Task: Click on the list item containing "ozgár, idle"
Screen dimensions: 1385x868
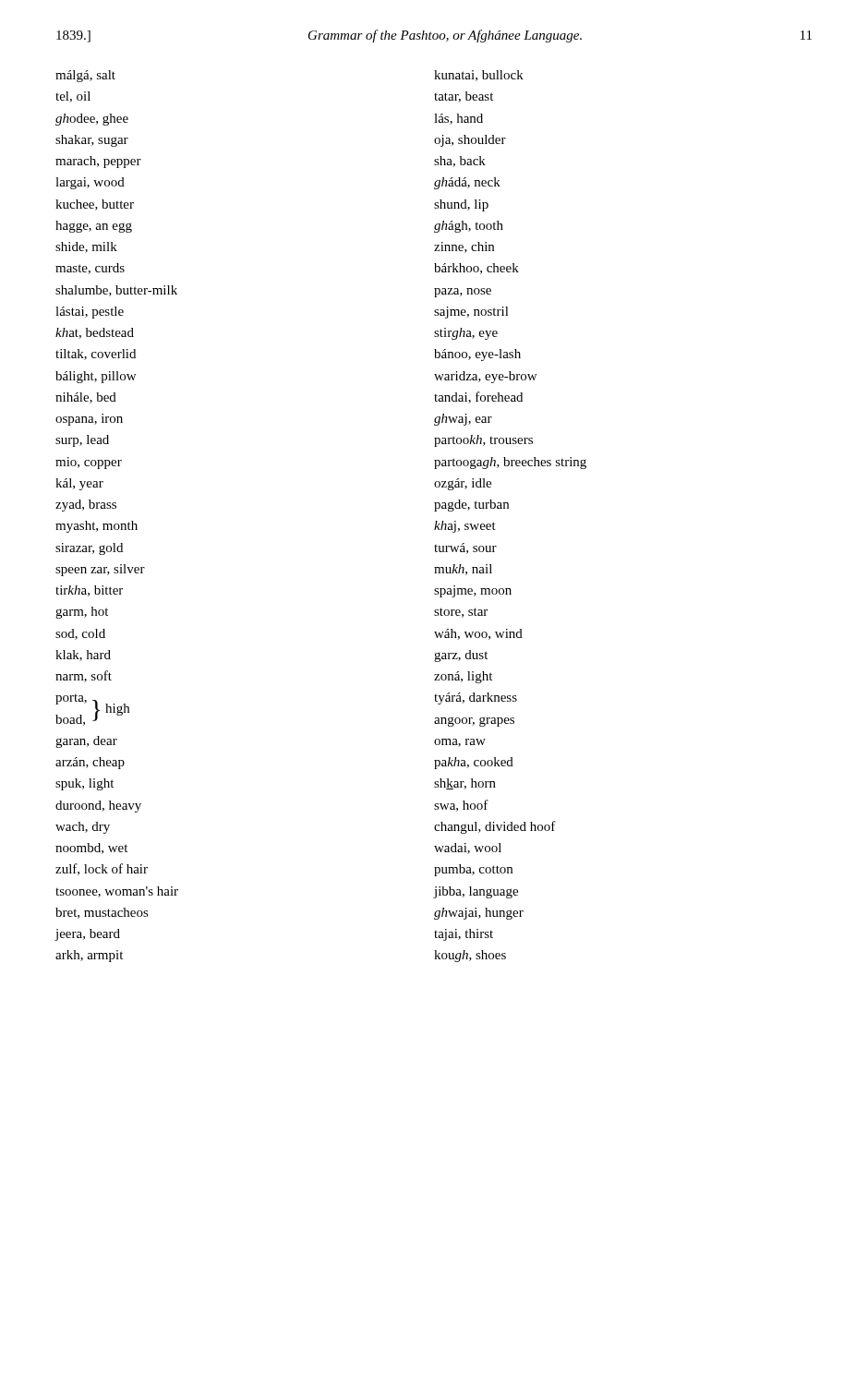Action: click(x=463, y=483)
